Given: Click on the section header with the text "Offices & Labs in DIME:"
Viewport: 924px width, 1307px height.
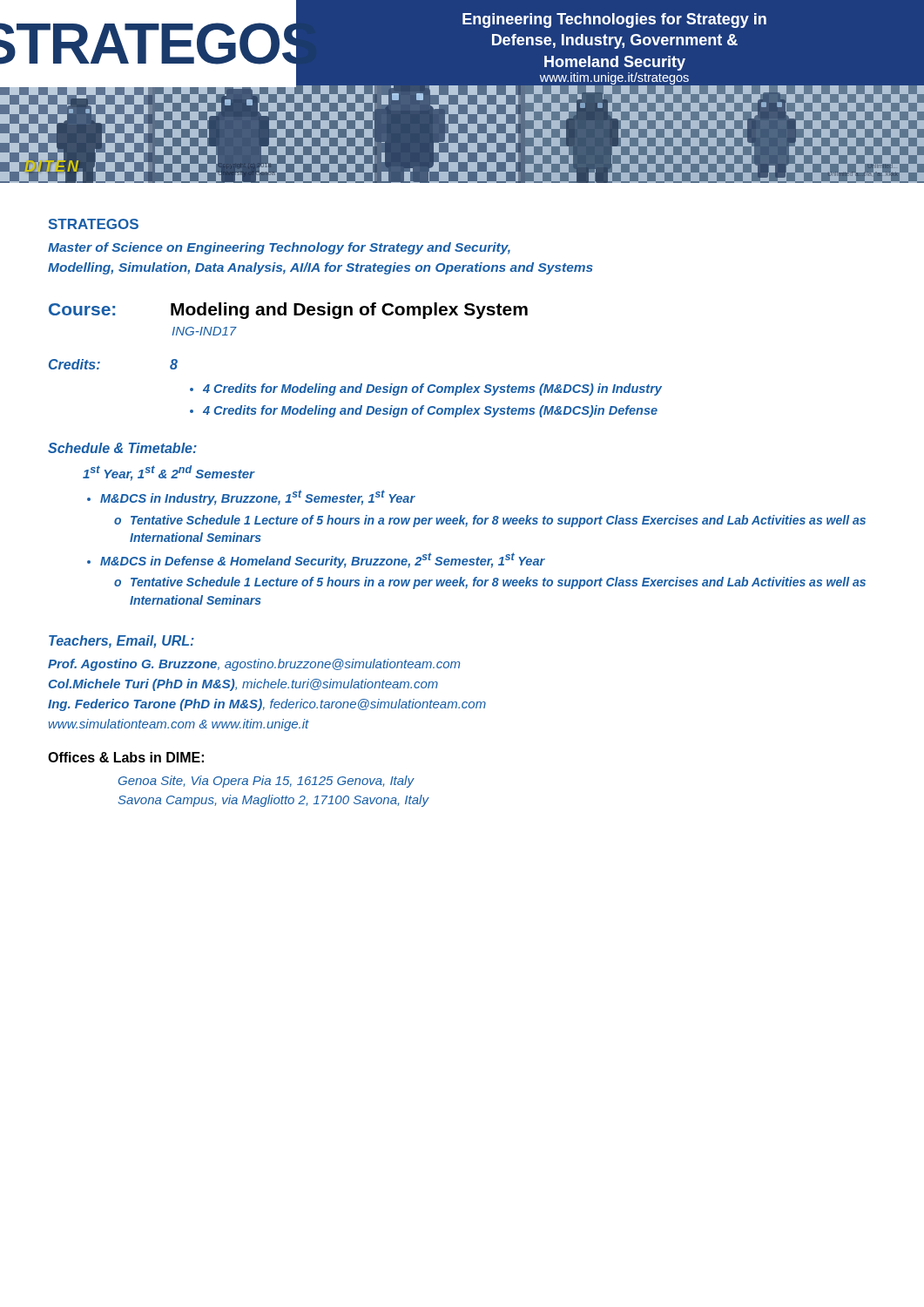Looking at the screenshot, I should pos(126,757).
